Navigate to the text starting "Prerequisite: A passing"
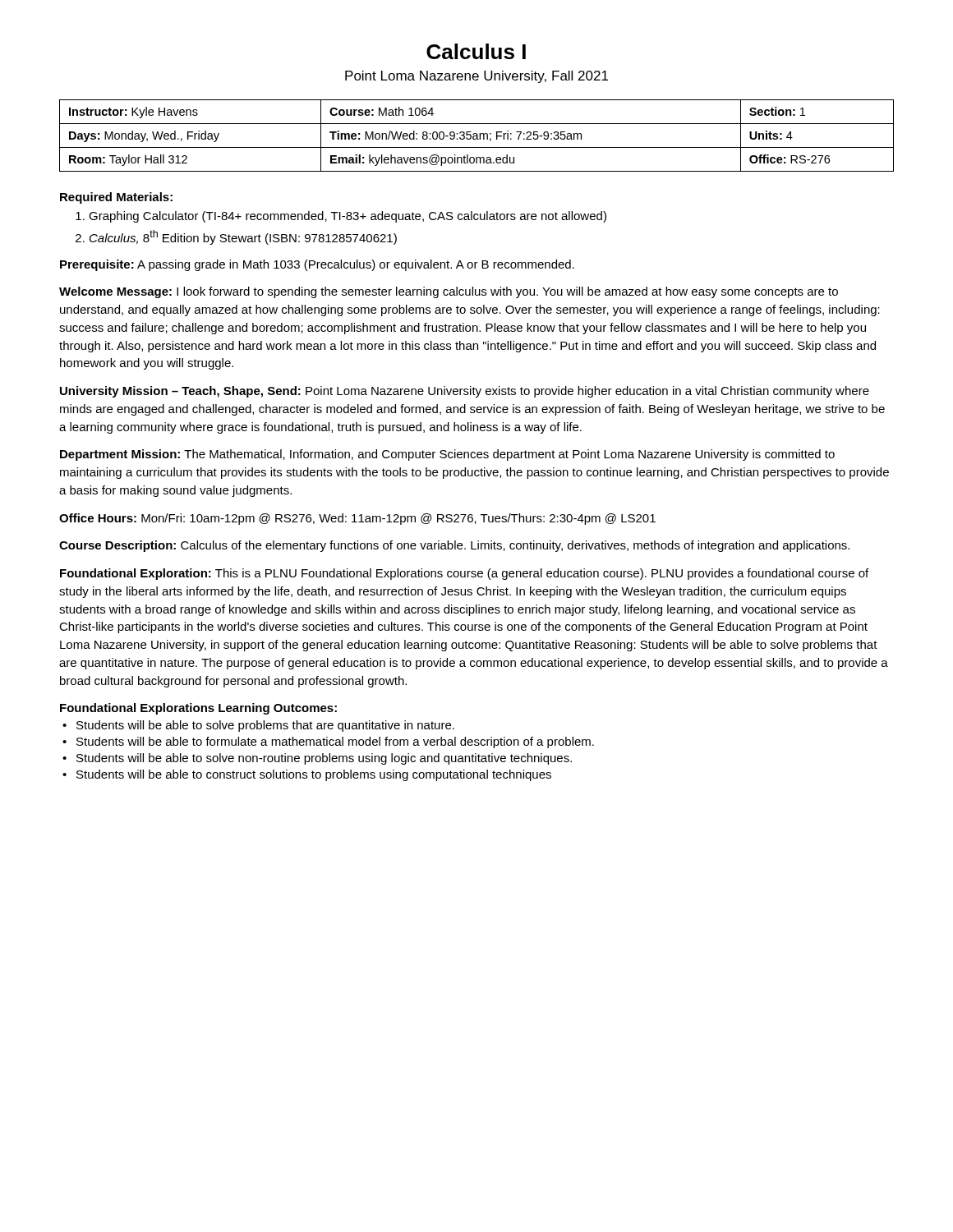953x1232 pixels. click(x=317, y=264)
